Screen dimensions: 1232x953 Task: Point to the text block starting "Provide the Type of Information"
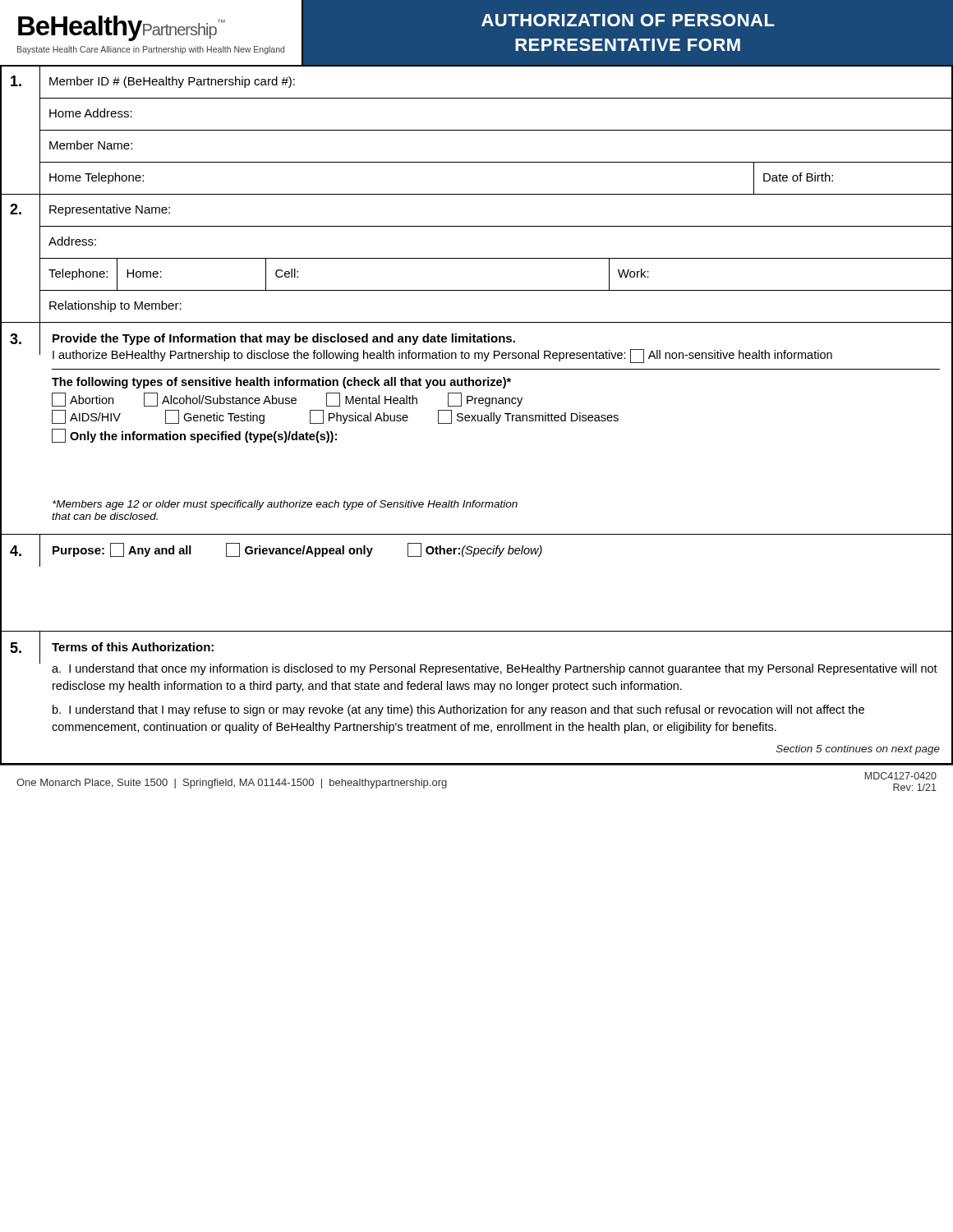coord(496,427)
